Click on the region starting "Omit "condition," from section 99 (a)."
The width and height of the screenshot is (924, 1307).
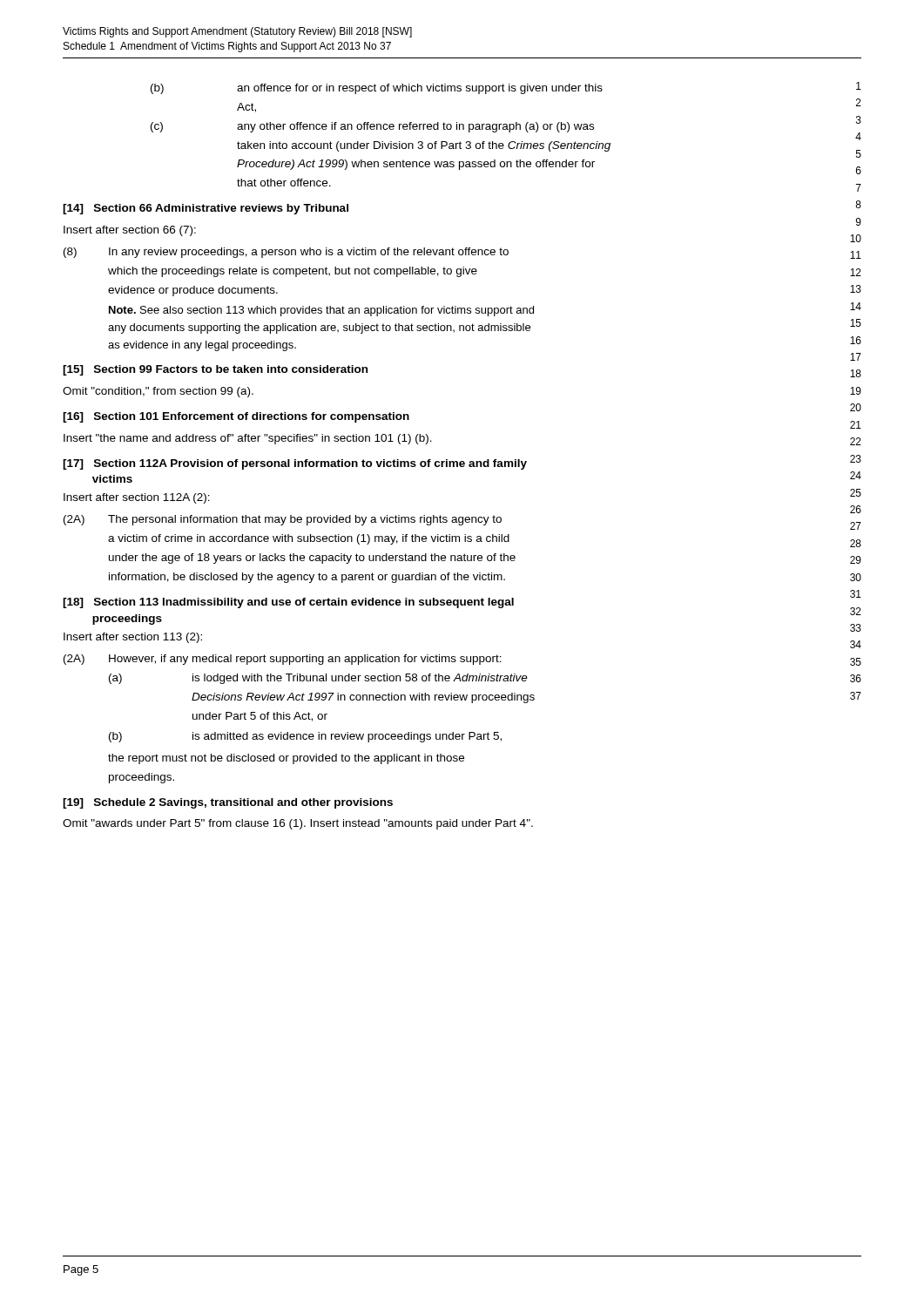click(x=158, y=391)
